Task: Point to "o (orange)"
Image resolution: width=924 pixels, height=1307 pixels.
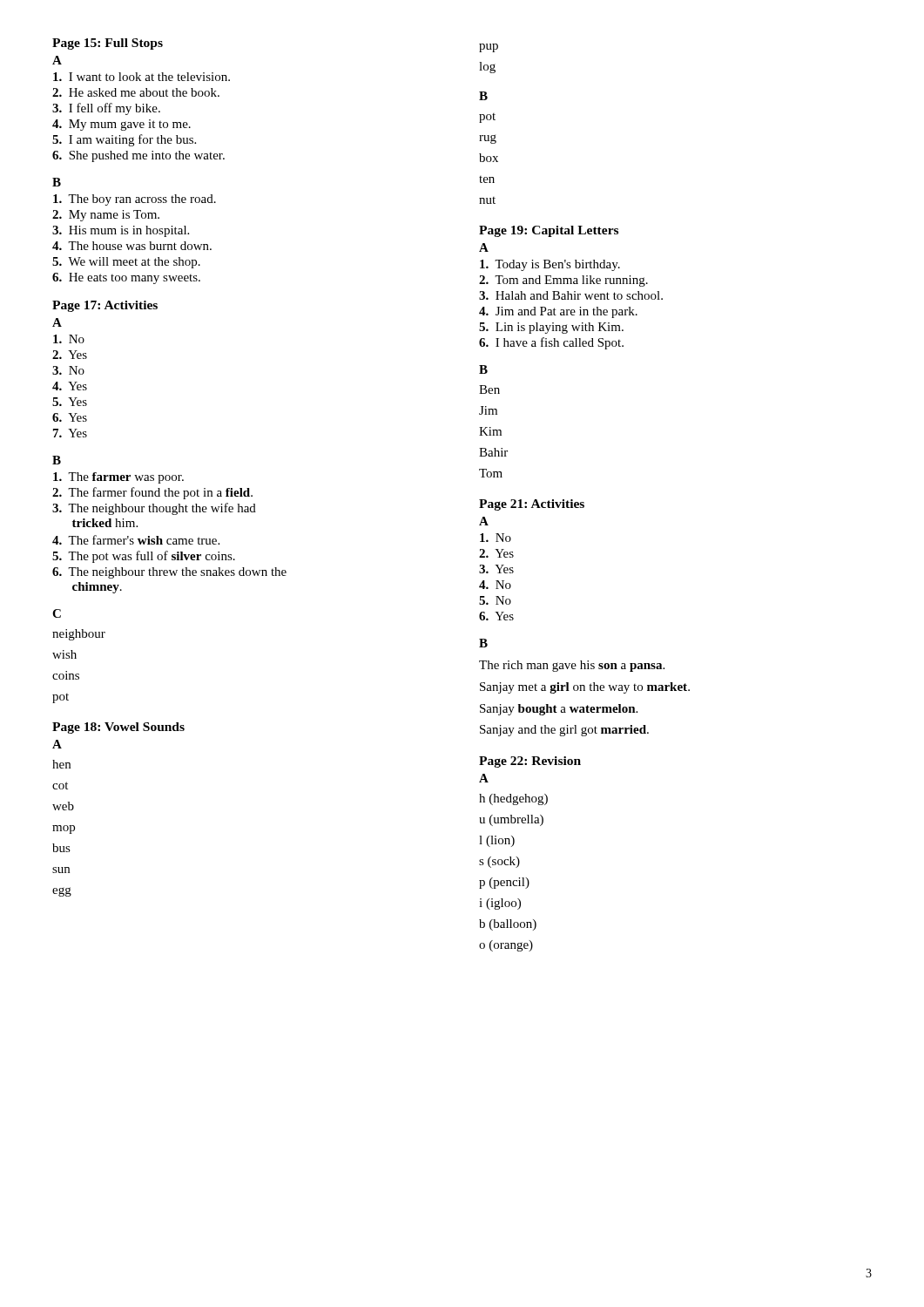Action: click(x=506, y=945)
